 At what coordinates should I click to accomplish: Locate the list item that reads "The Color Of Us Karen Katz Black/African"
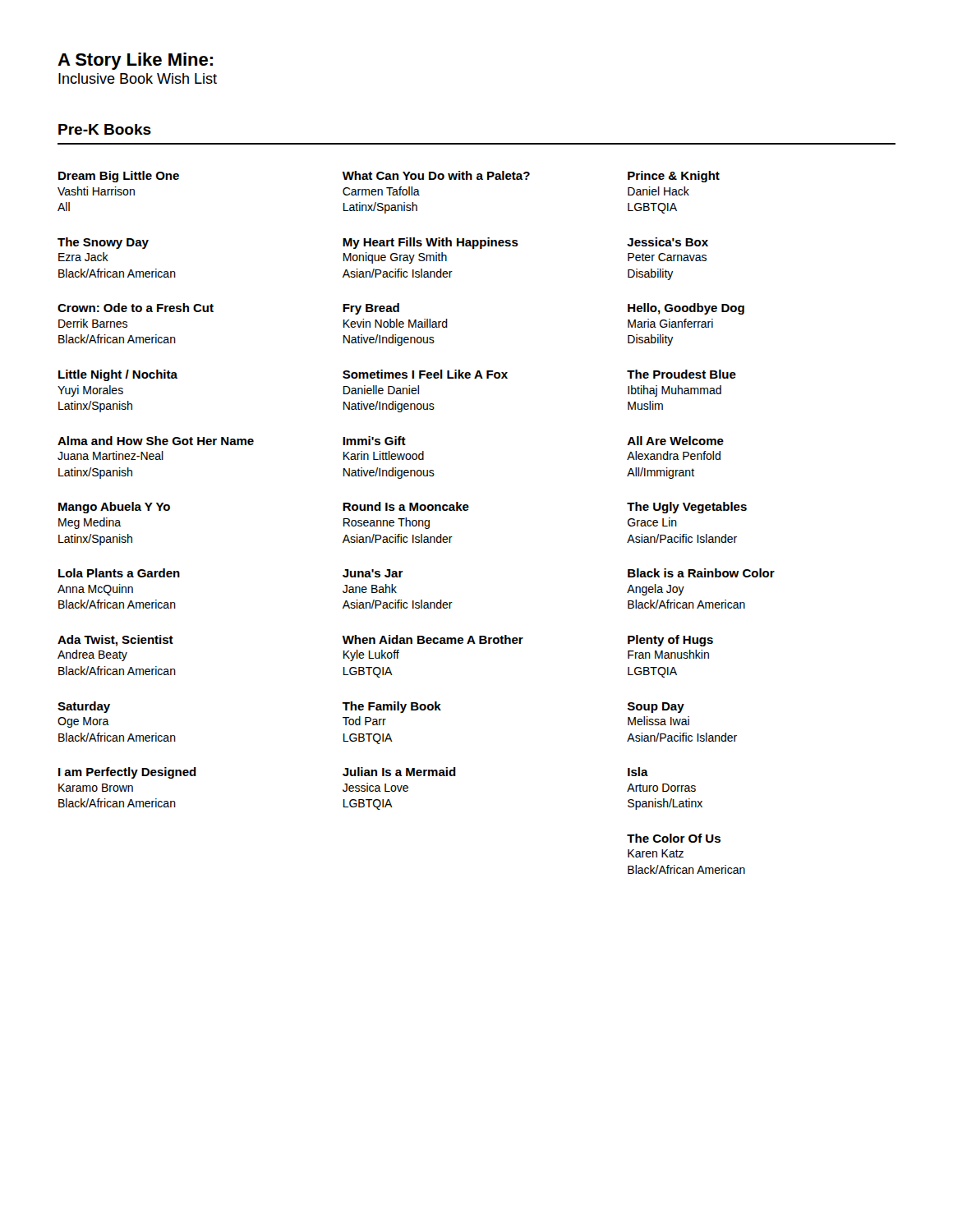(x=674, y=838)
